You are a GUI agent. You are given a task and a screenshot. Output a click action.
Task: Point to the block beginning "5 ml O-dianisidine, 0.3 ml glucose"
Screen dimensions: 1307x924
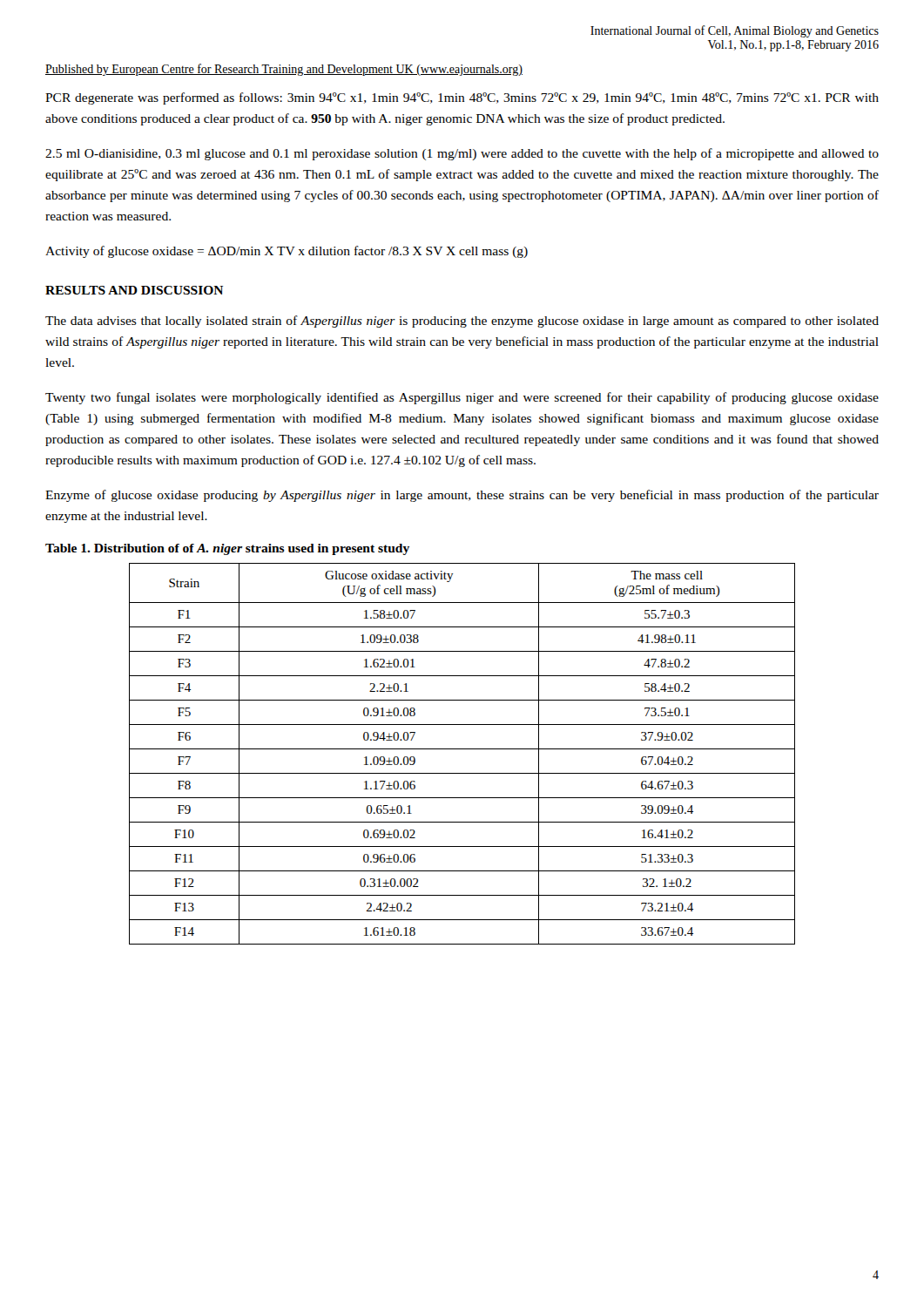tap(462, 184)
